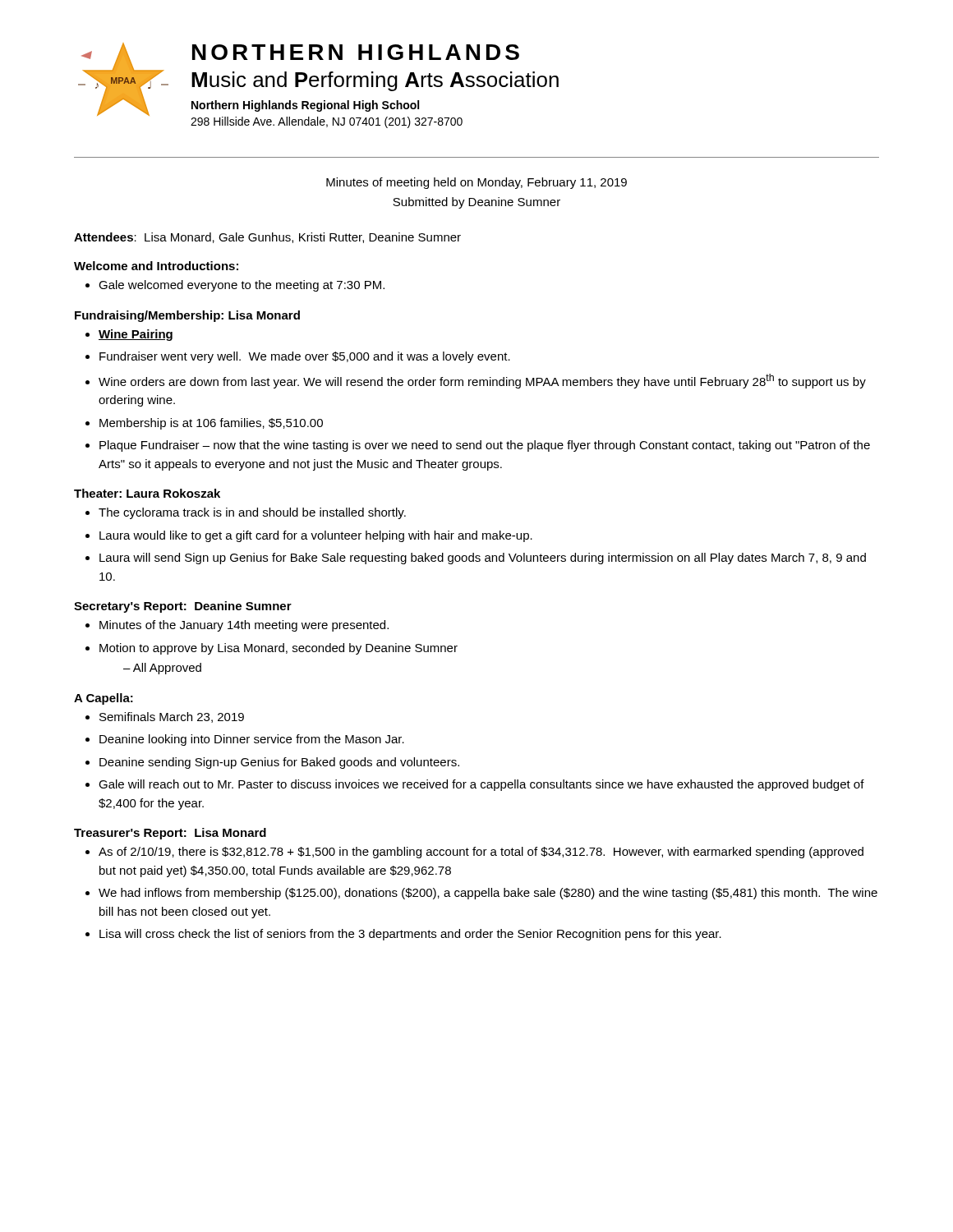Click the passage that begins "Minutes of meeting held on"

coord(476,192)
